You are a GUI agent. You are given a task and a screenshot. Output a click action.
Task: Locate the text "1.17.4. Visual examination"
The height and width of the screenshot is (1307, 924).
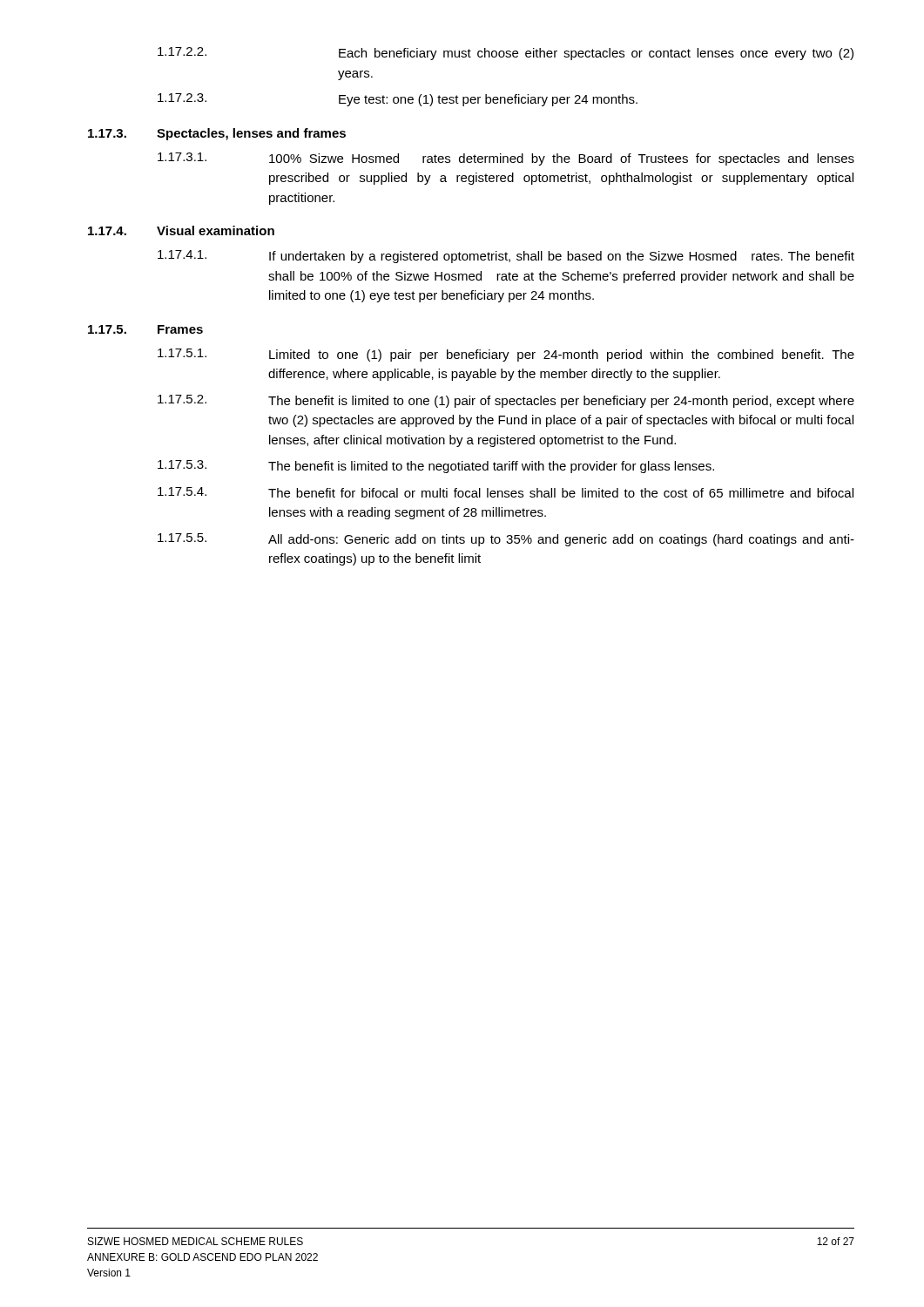coord(181,230)
